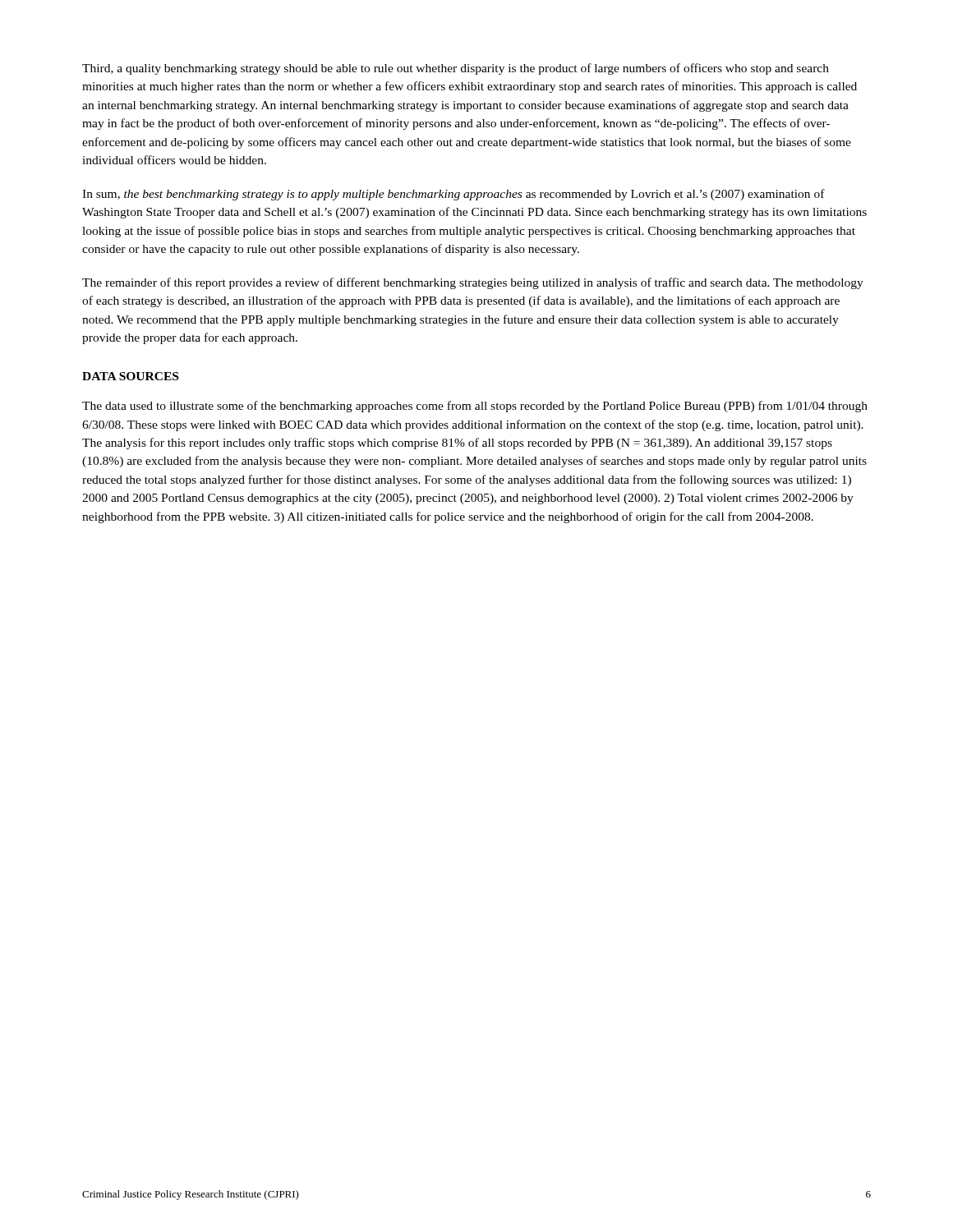Where does it say "DATA SOURCES"?
This screenshot has width=953, height=1232.
point(131,375)
